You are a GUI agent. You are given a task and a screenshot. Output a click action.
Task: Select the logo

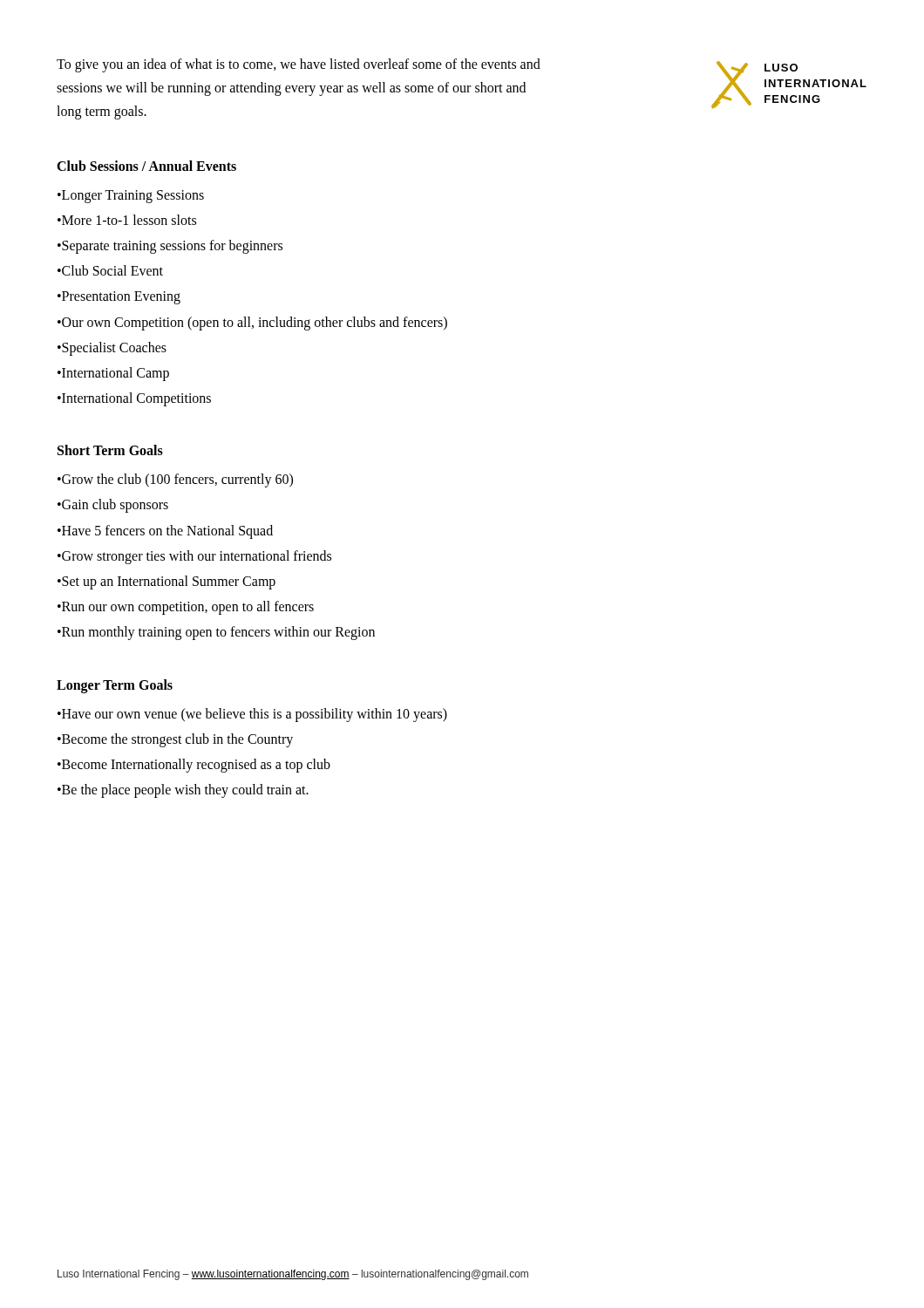788,84
